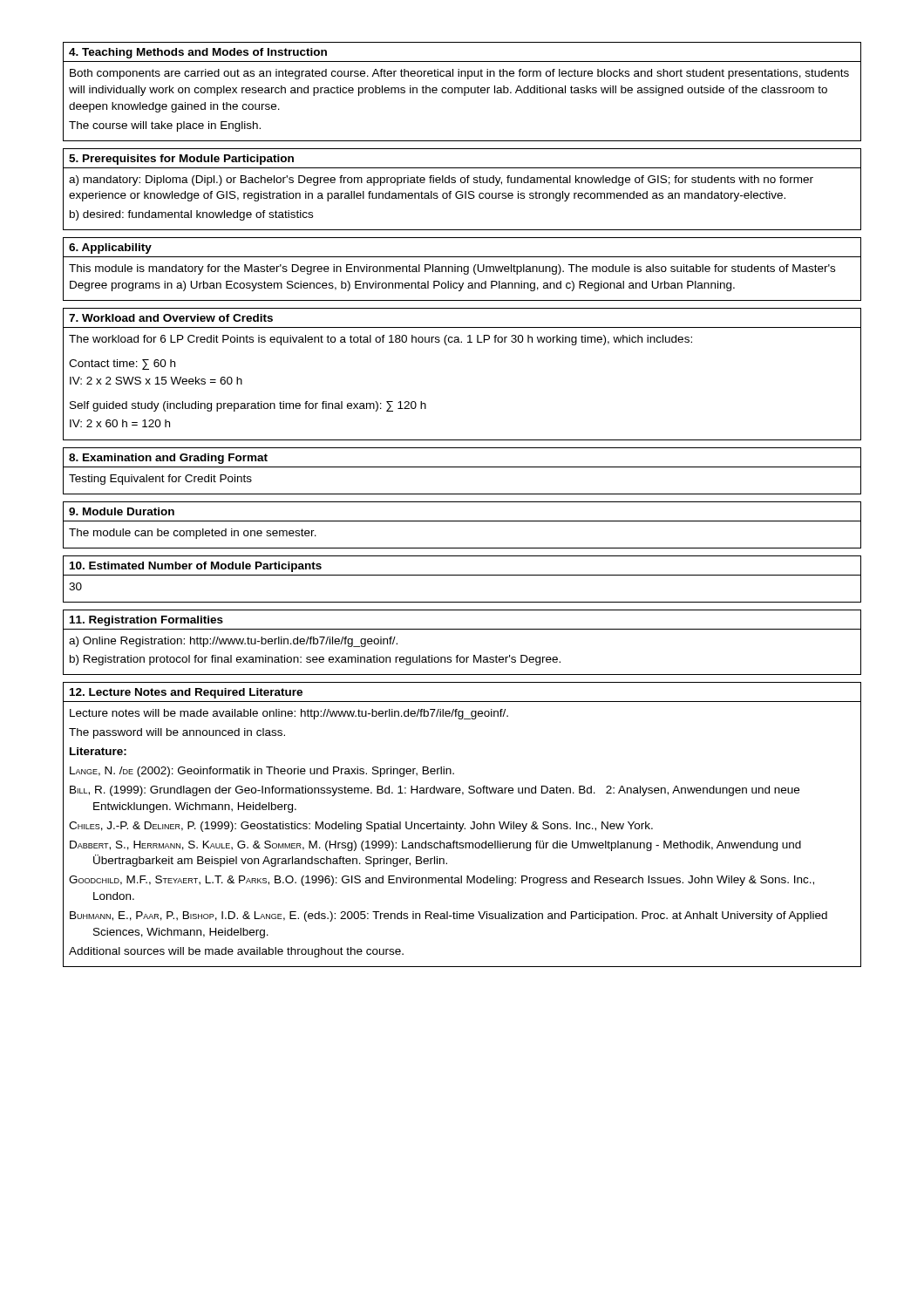This screenshot has width=924, height=1308.
Task: Click on the text block starting "a) Online Registration: http://www.tu-berlin.de/fb7/ile/fg_geoinf/. b) Registration protocol for"
Action: (x=462, y=650)
